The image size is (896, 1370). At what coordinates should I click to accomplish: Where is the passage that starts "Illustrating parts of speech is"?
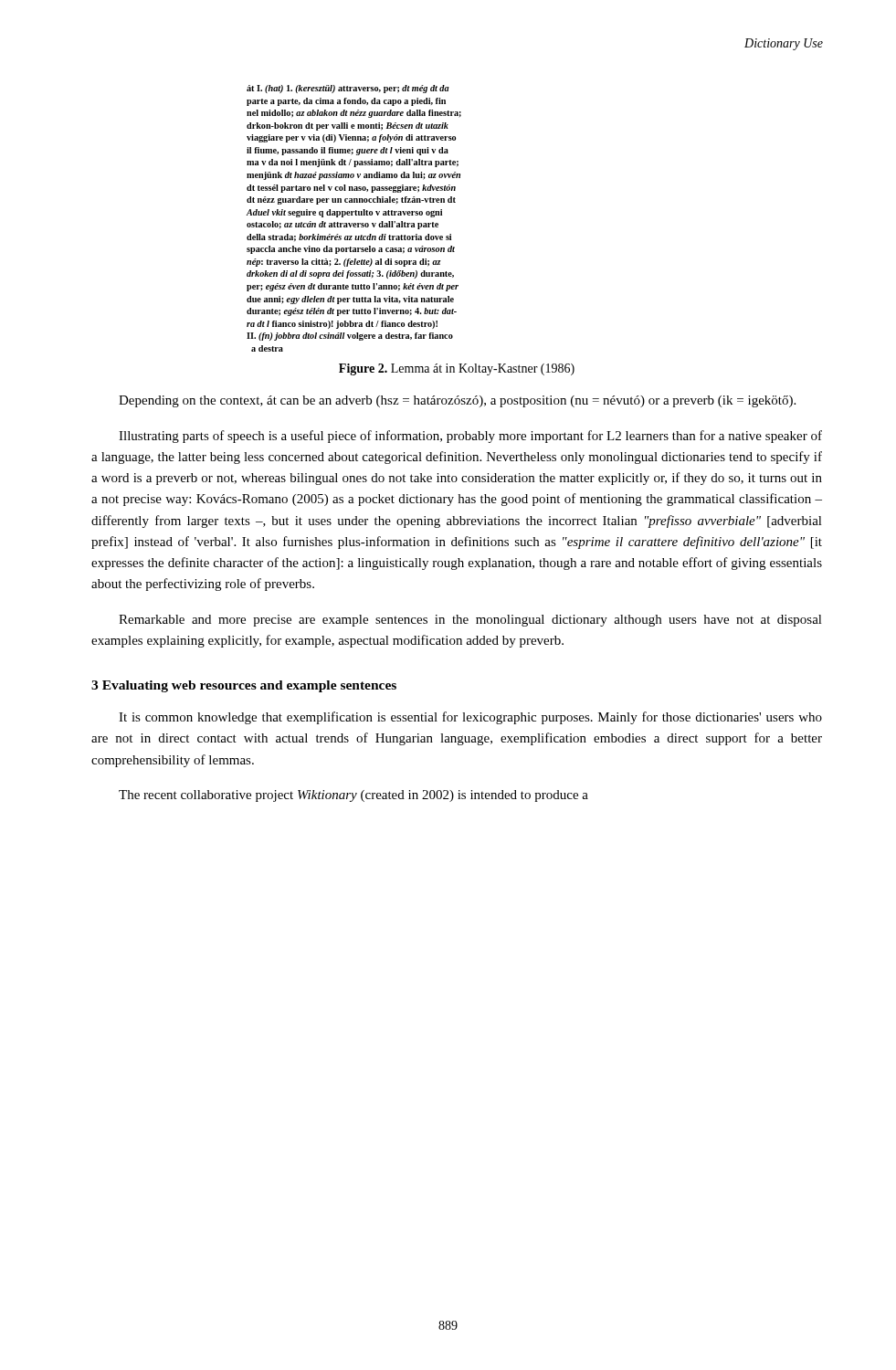coord(457,510)
